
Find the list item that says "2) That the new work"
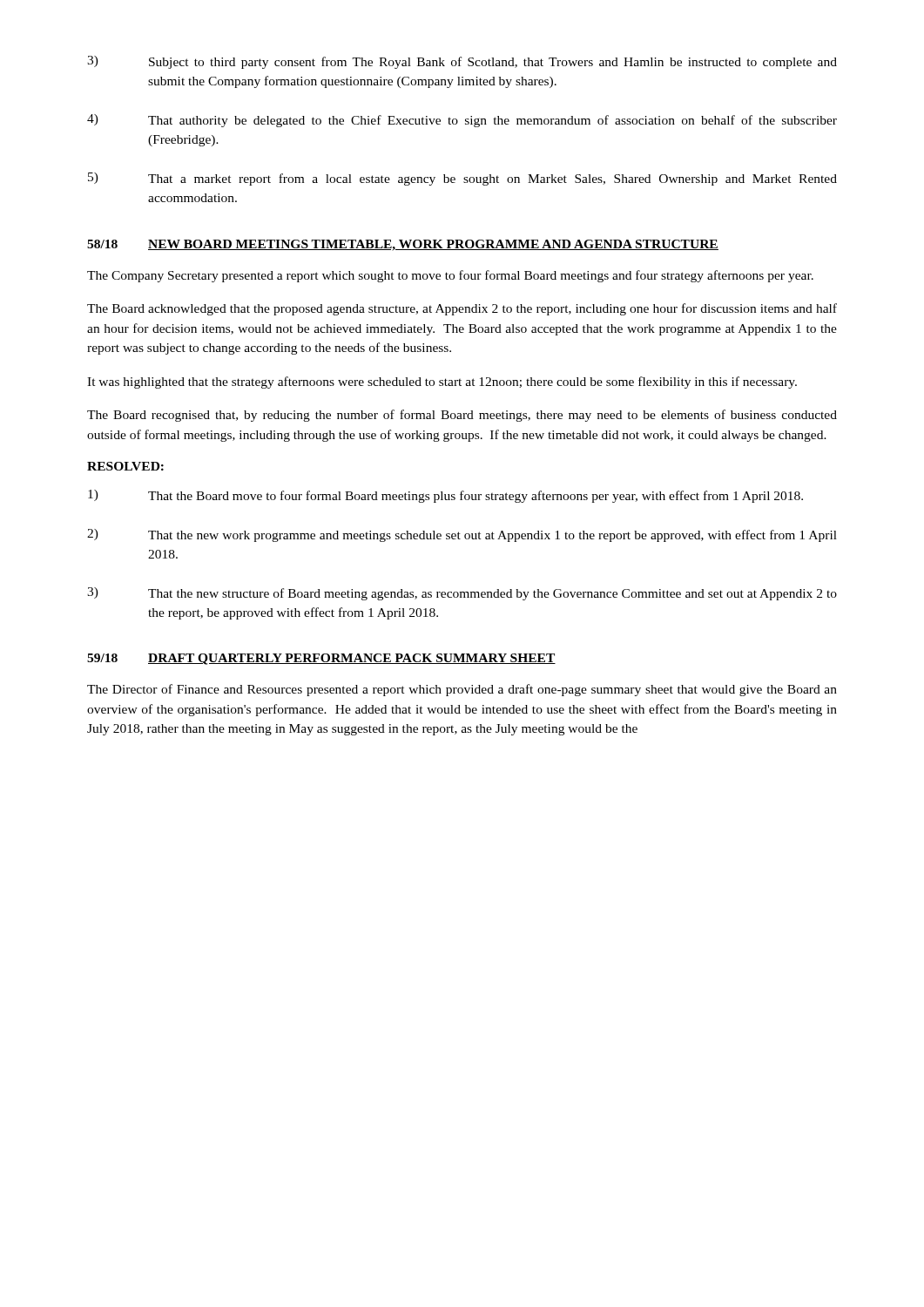point(462,545)
